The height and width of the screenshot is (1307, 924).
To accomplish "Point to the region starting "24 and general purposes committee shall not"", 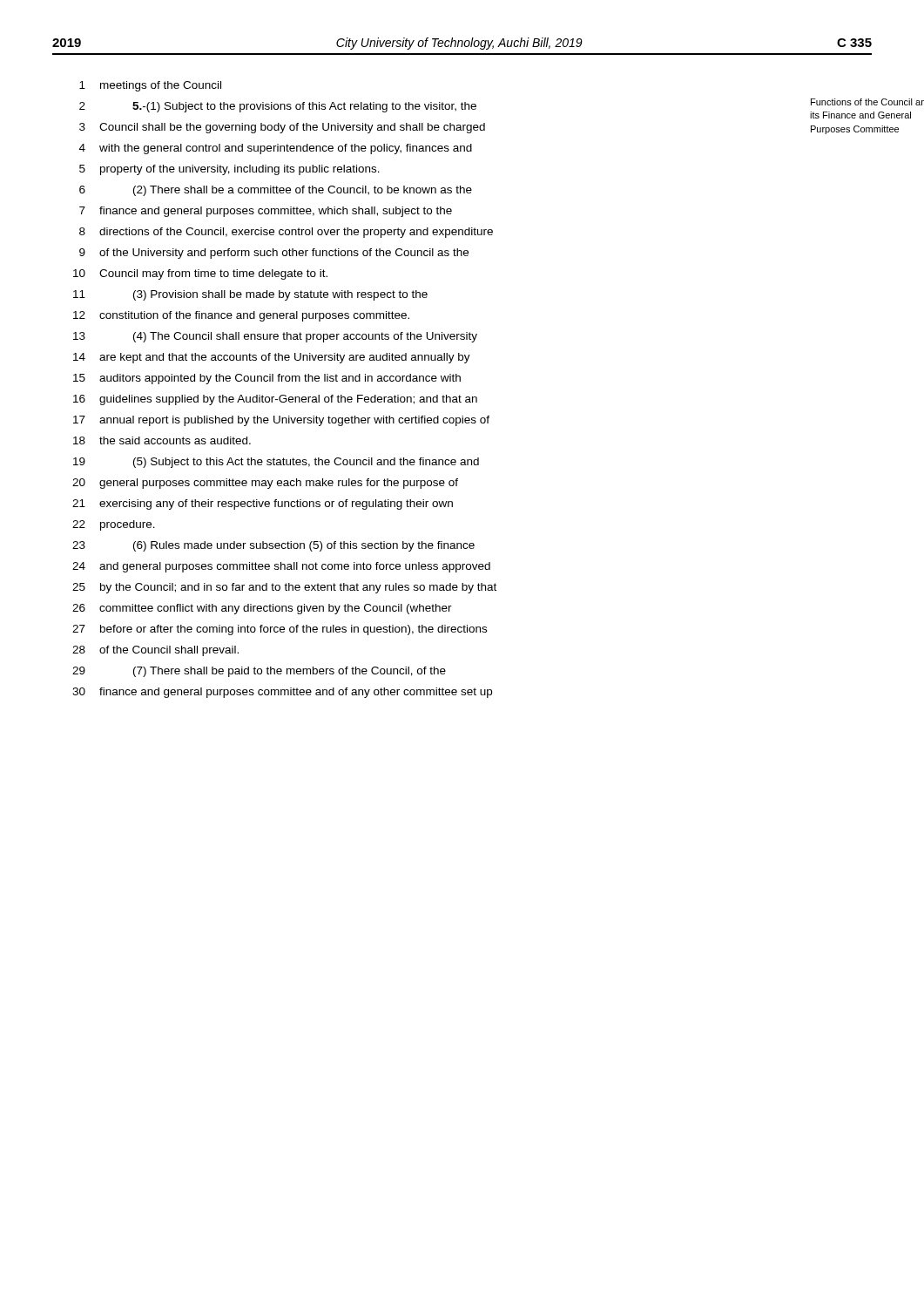I will pyautogui.click(x=462, y=567).
